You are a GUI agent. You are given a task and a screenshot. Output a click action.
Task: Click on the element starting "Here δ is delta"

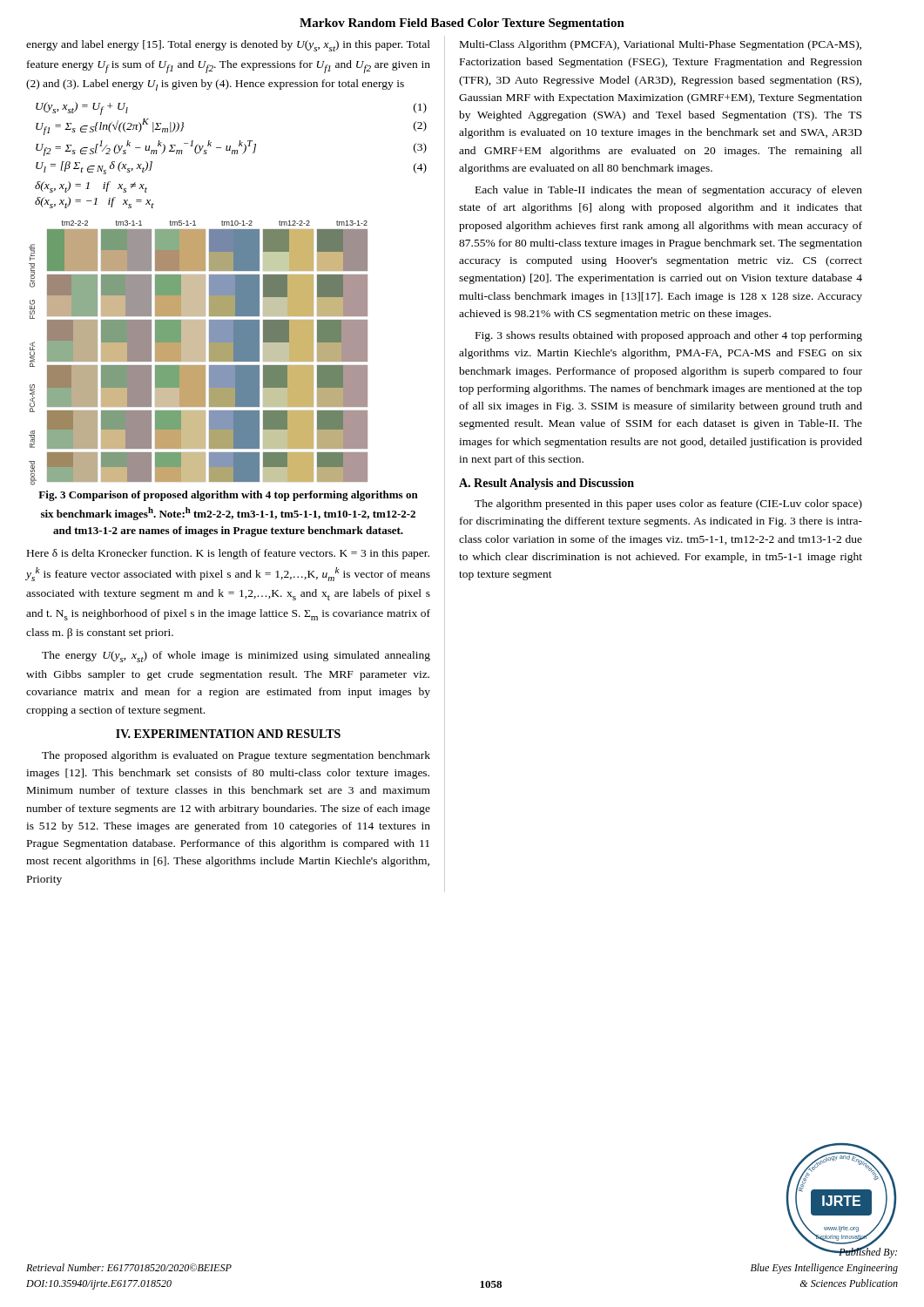coord(228,593)
